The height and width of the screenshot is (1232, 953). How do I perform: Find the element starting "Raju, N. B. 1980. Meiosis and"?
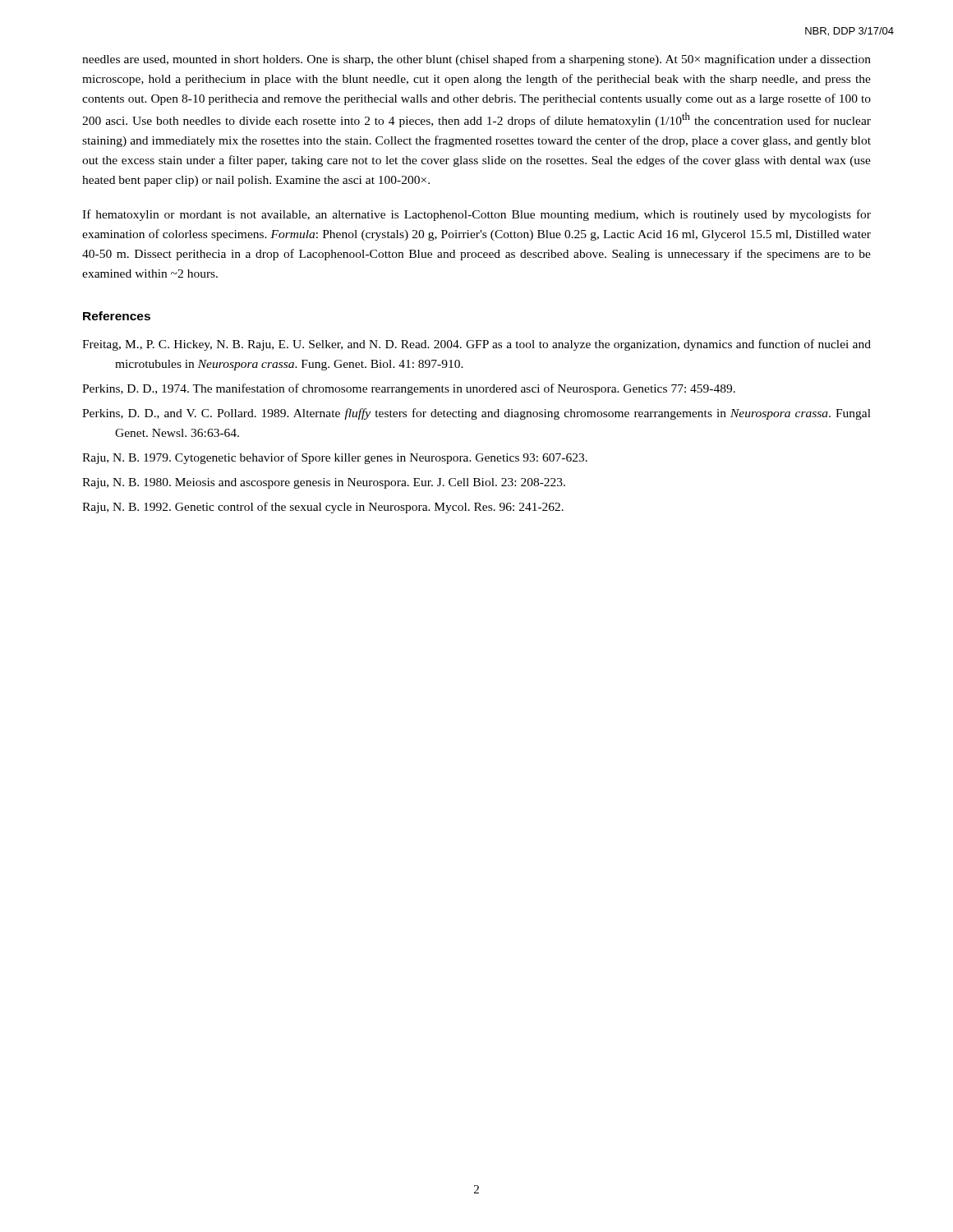click(324, 482)
